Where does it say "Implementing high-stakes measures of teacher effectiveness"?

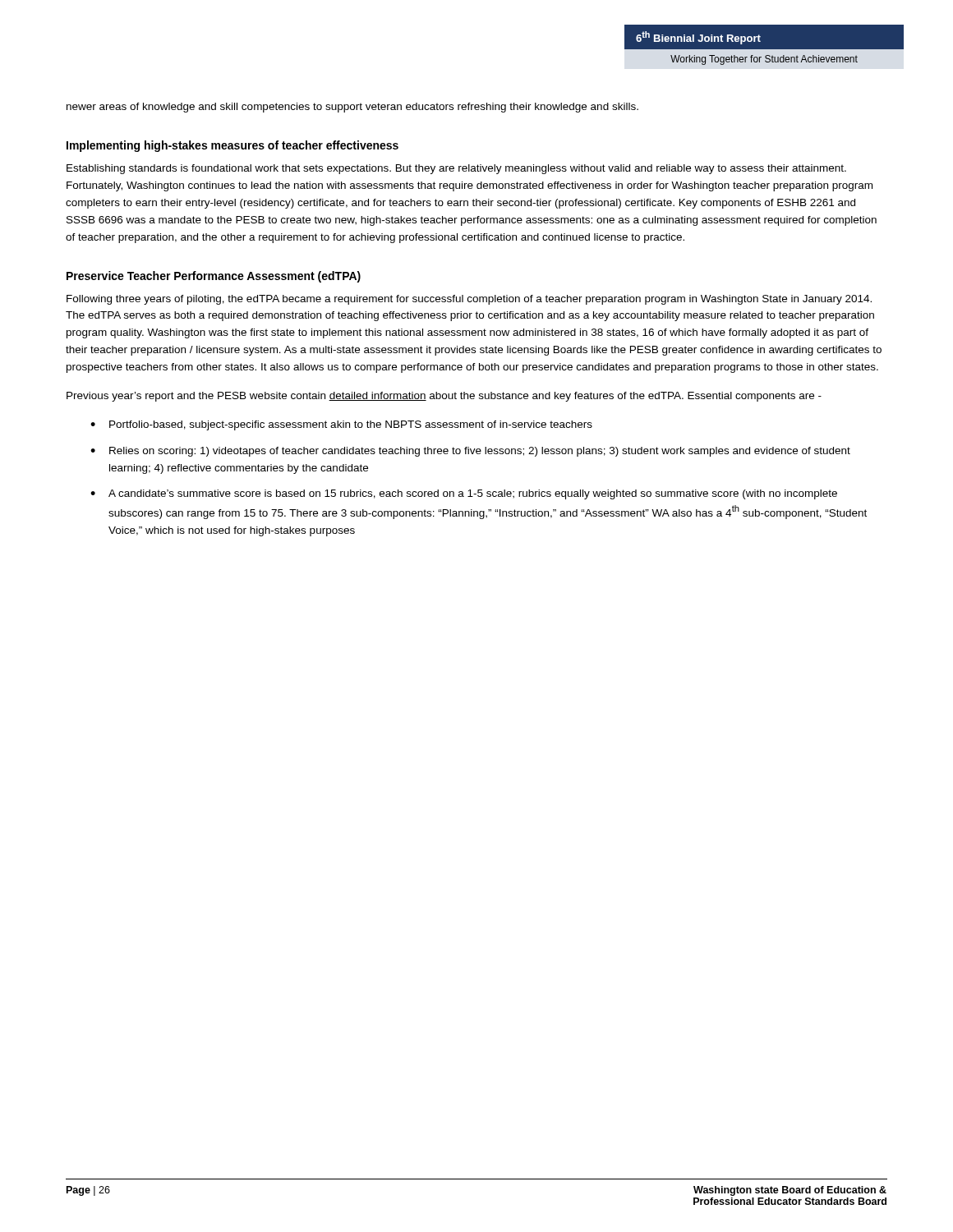pyautogui.click(x=232, y=145)
